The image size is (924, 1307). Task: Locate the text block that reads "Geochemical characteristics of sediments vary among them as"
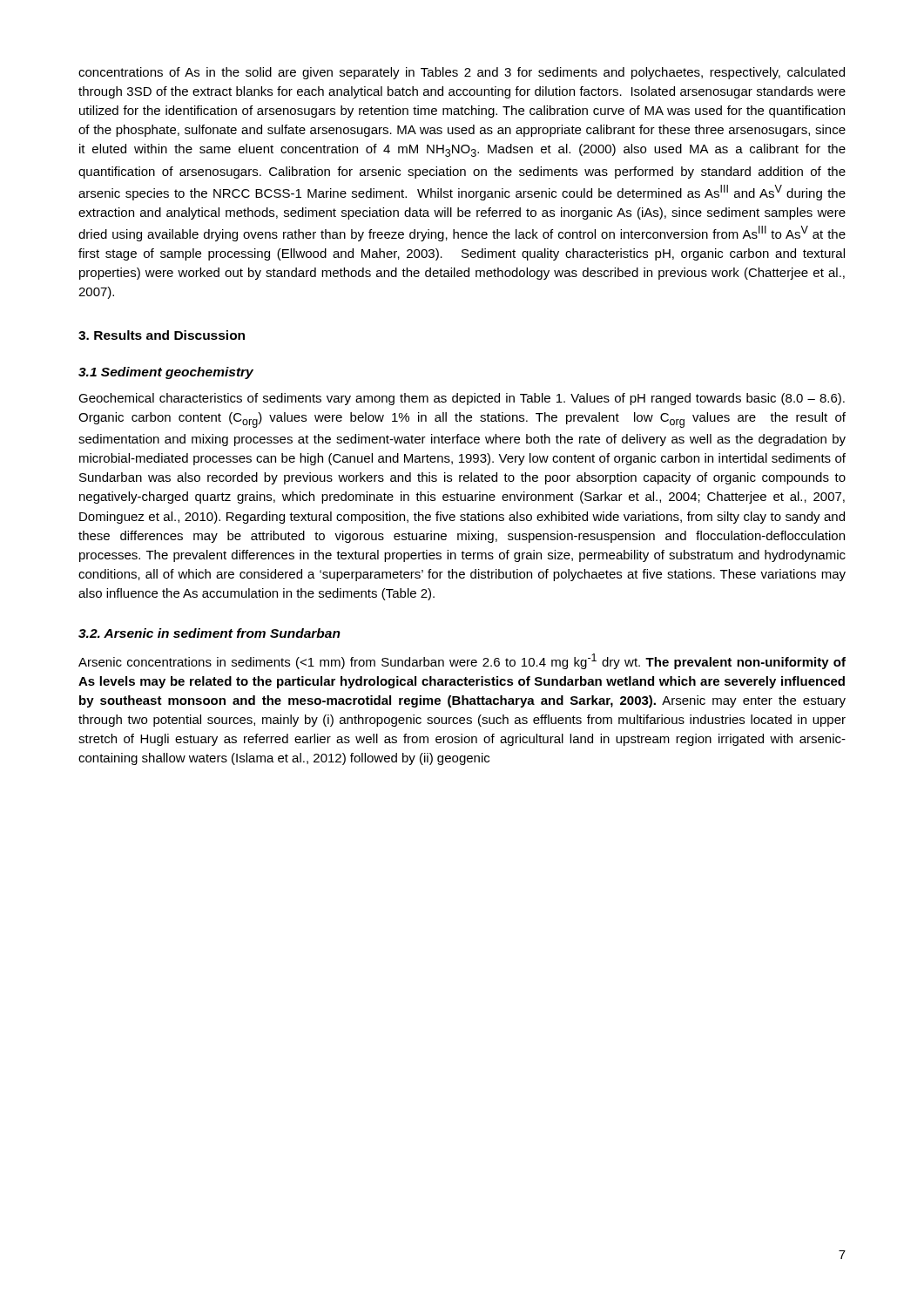click(x=462, y=496)
